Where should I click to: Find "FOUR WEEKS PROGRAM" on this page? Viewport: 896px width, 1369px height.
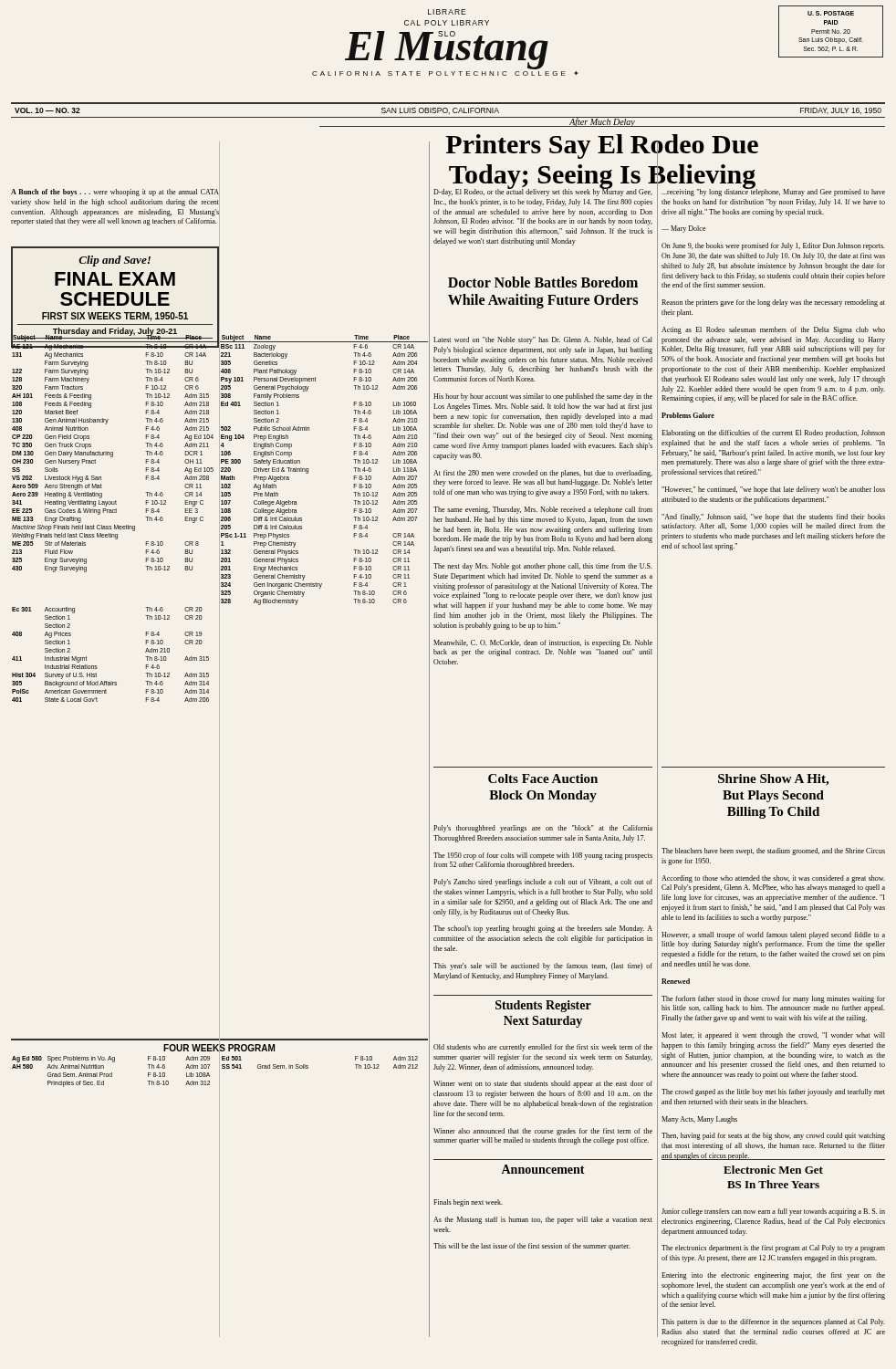click(219, 1048)
